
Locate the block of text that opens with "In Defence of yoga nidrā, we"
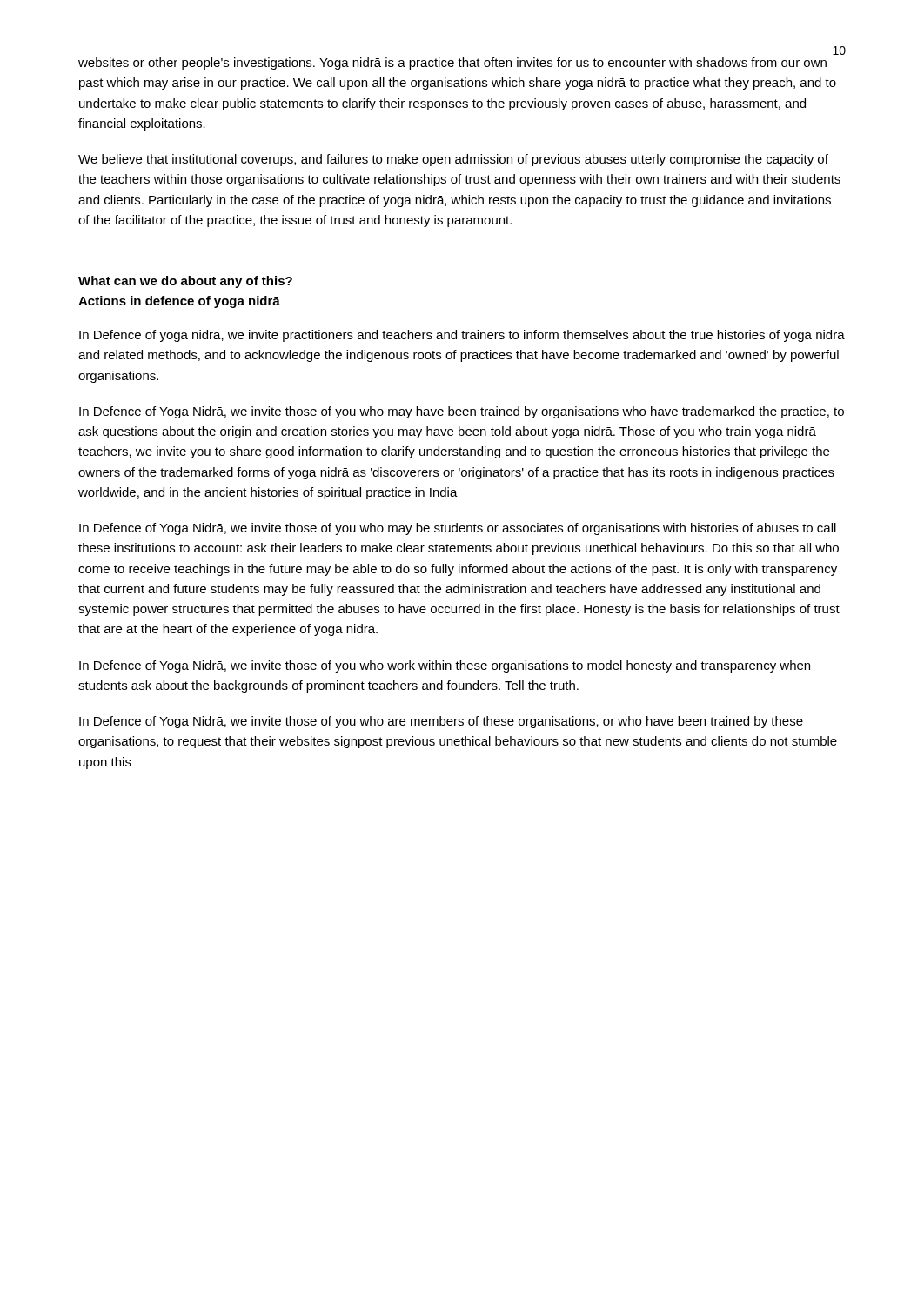click(461, 355)
